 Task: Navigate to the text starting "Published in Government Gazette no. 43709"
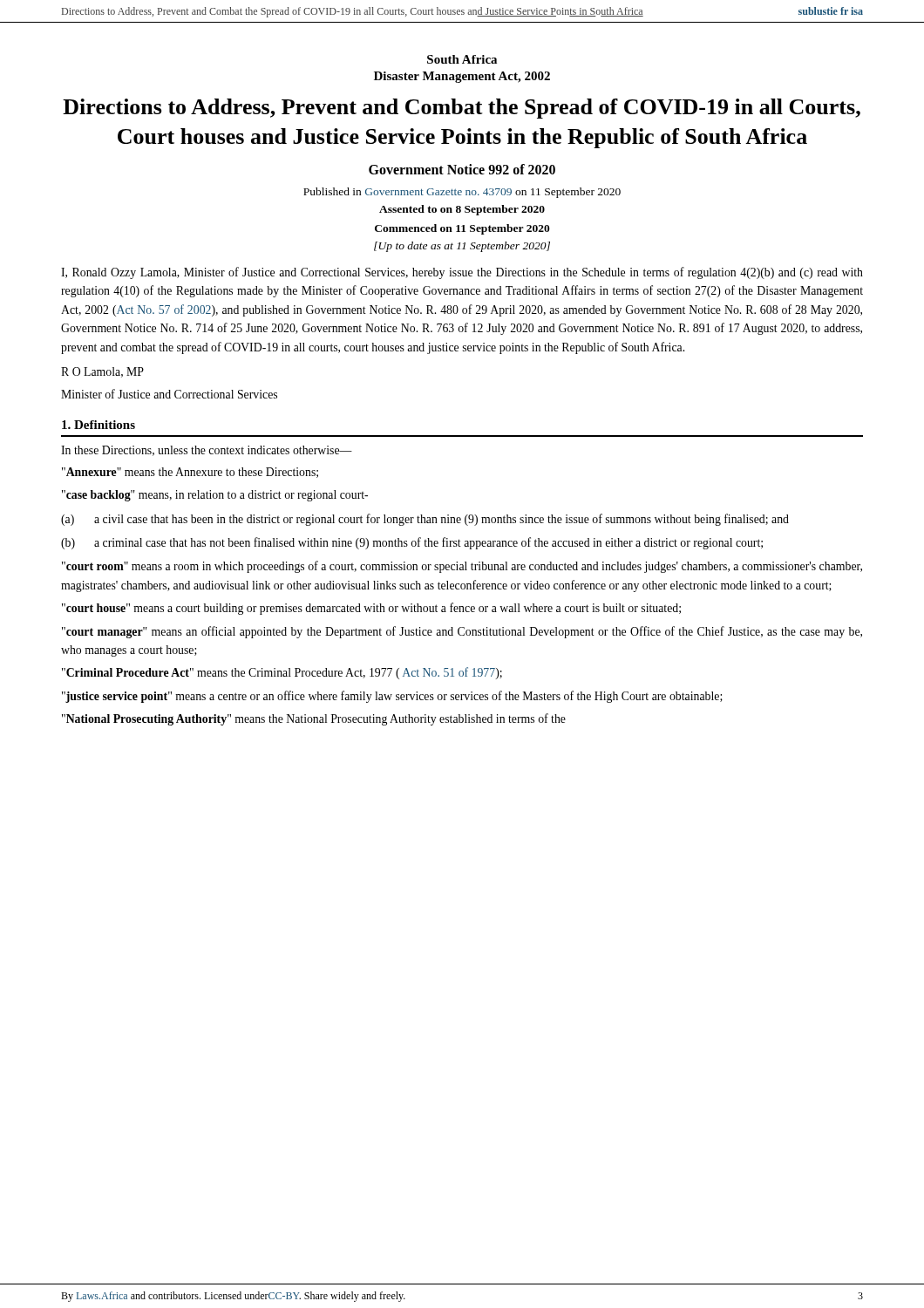(462, 200)
